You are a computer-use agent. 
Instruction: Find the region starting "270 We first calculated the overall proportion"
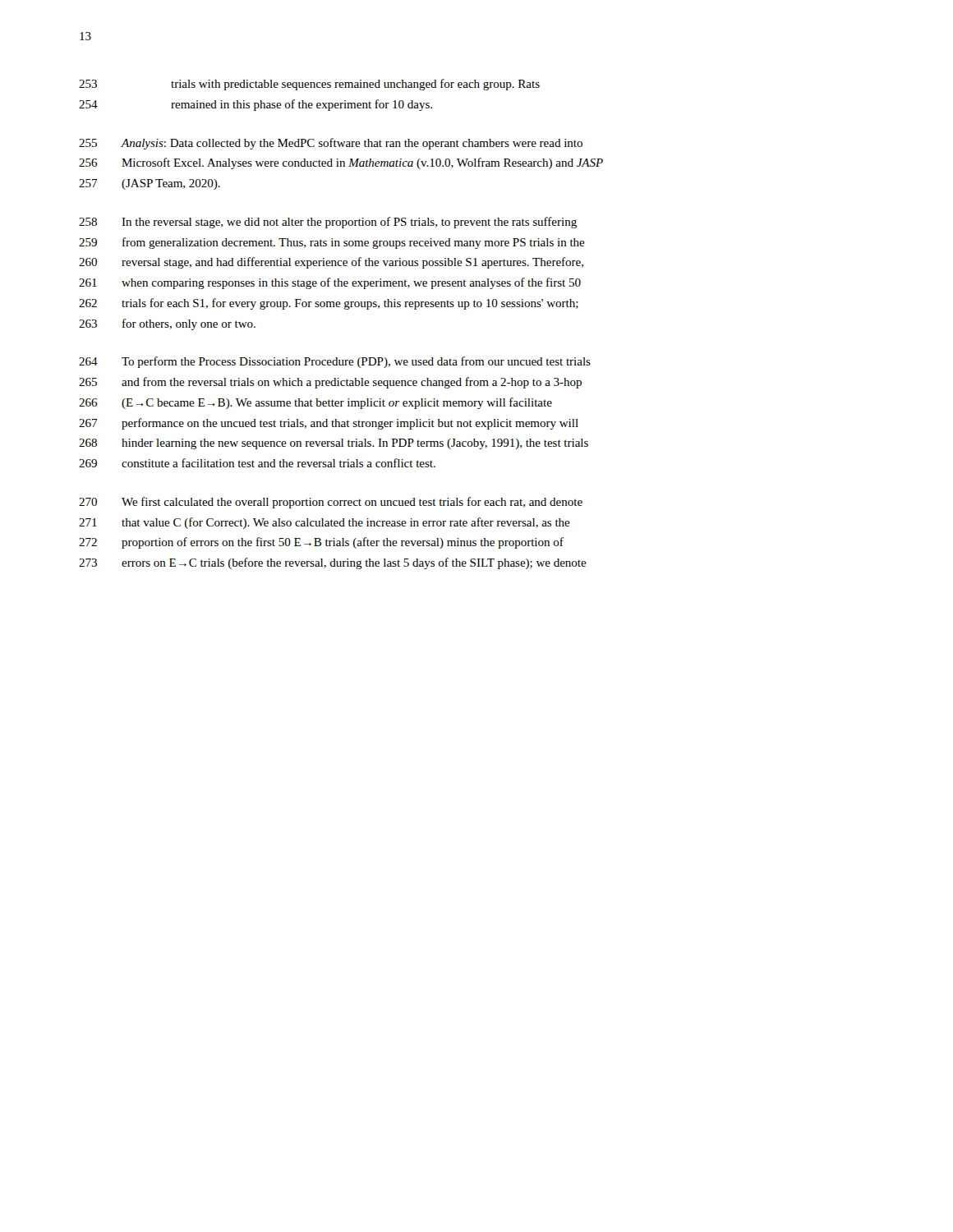[473, 532]
